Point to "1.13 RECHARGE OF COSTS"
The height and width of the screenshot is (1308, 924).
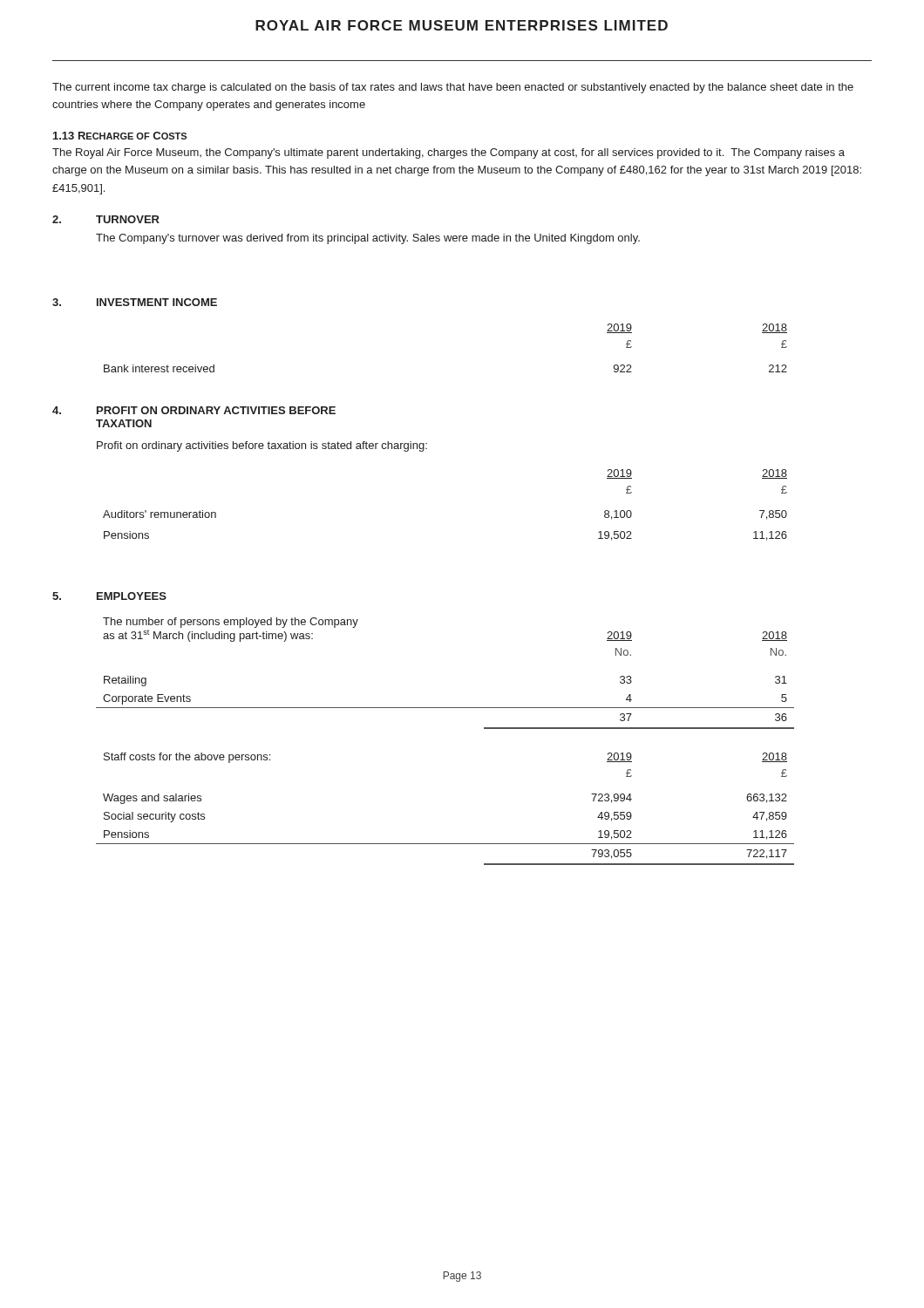[x=120, y=136]
